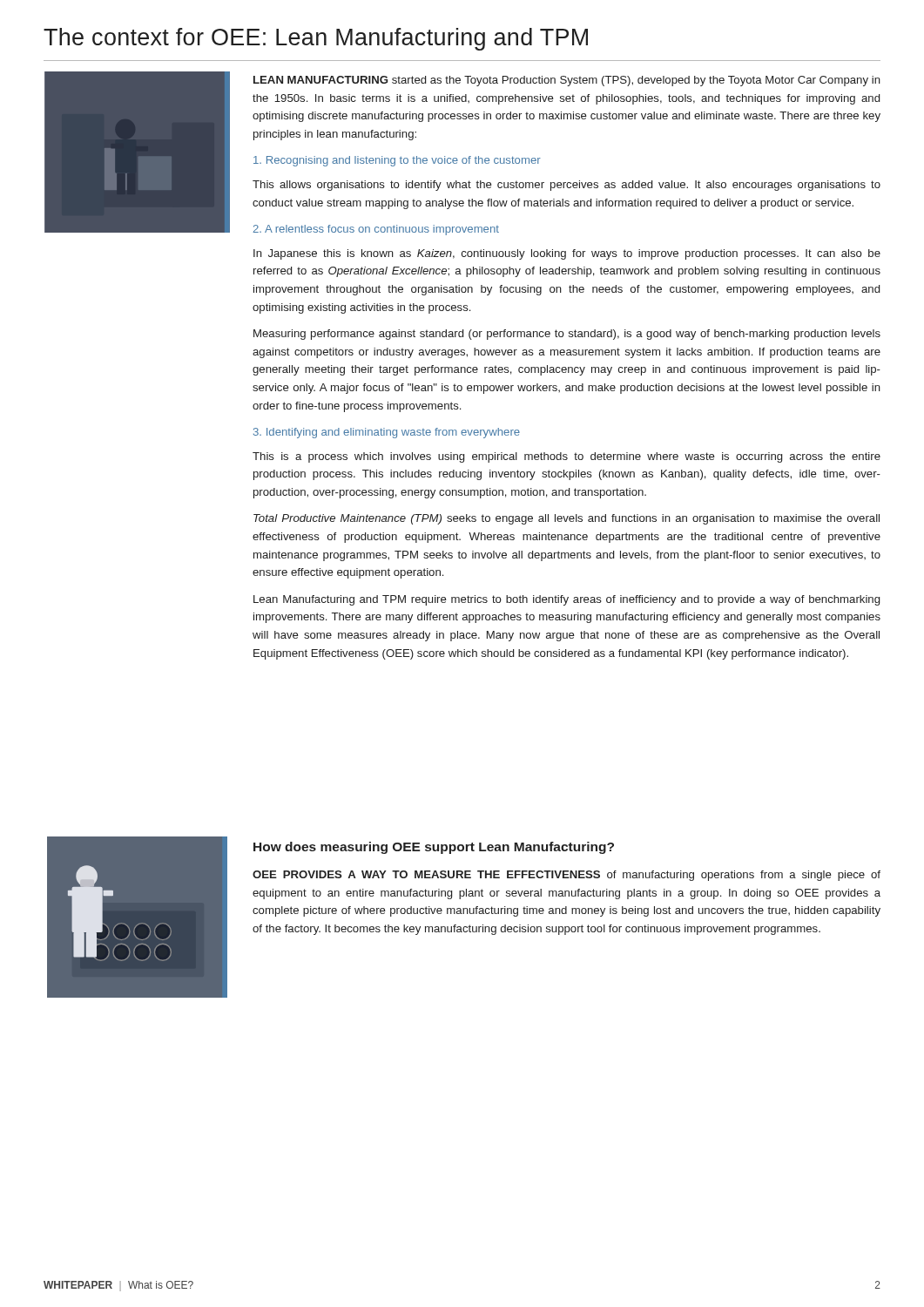Find the text starting "OEE PROVIDES A"

pos(567,902)
